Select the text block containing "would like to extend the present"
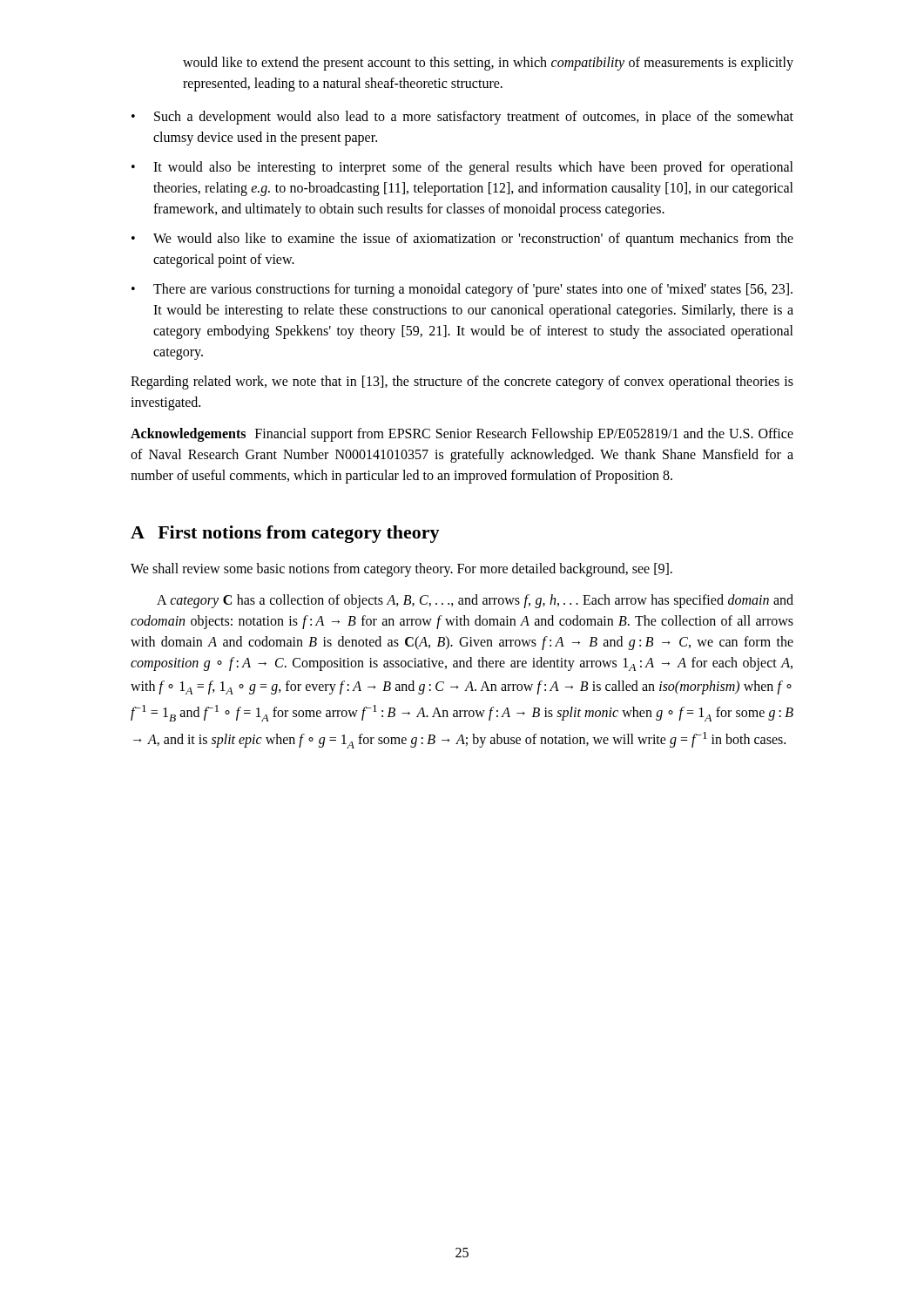Screen dimensions: 1307x924 (488, 73)
